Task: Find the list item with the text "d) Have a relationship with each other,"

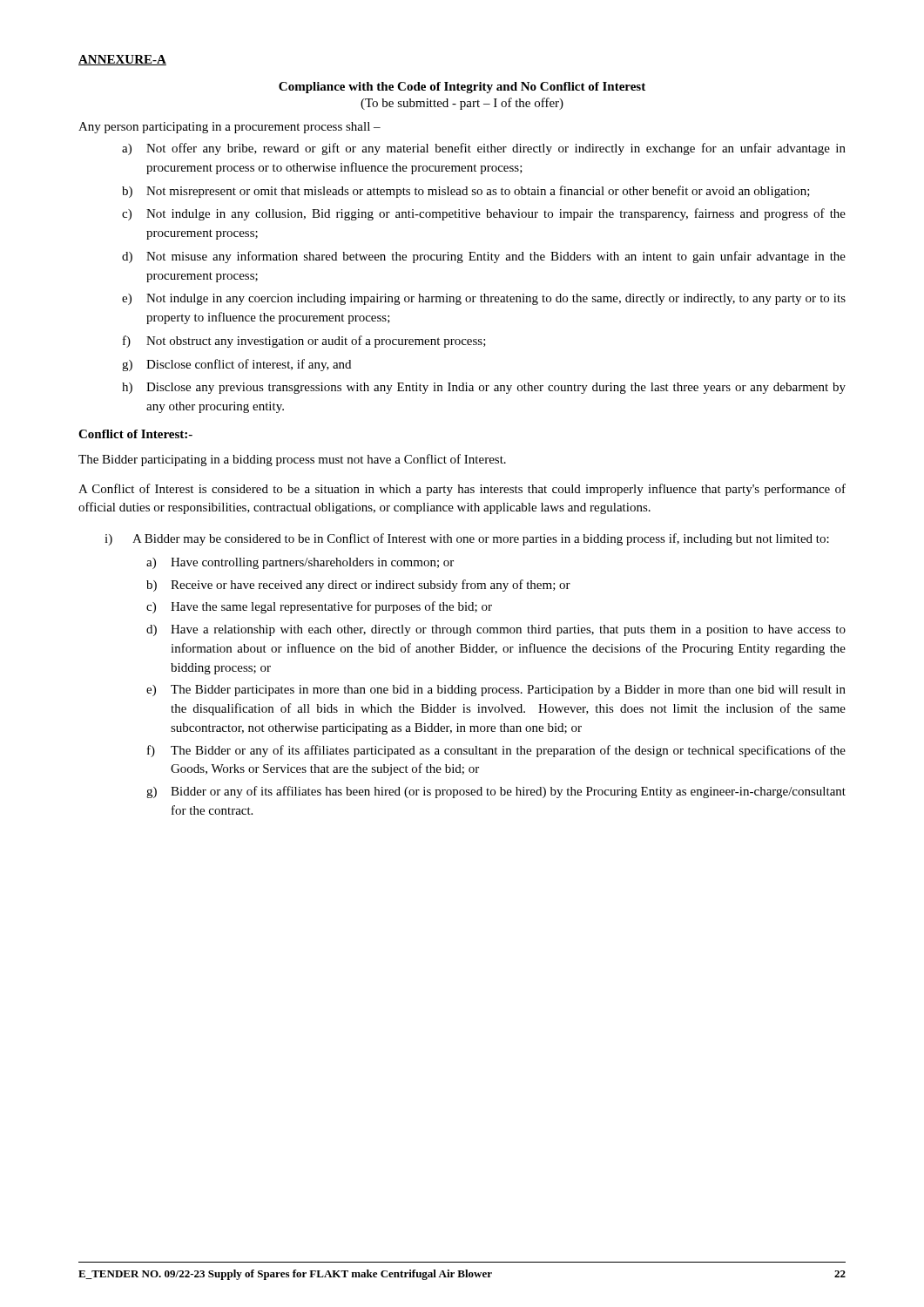Action: click(x=496, y=649)
